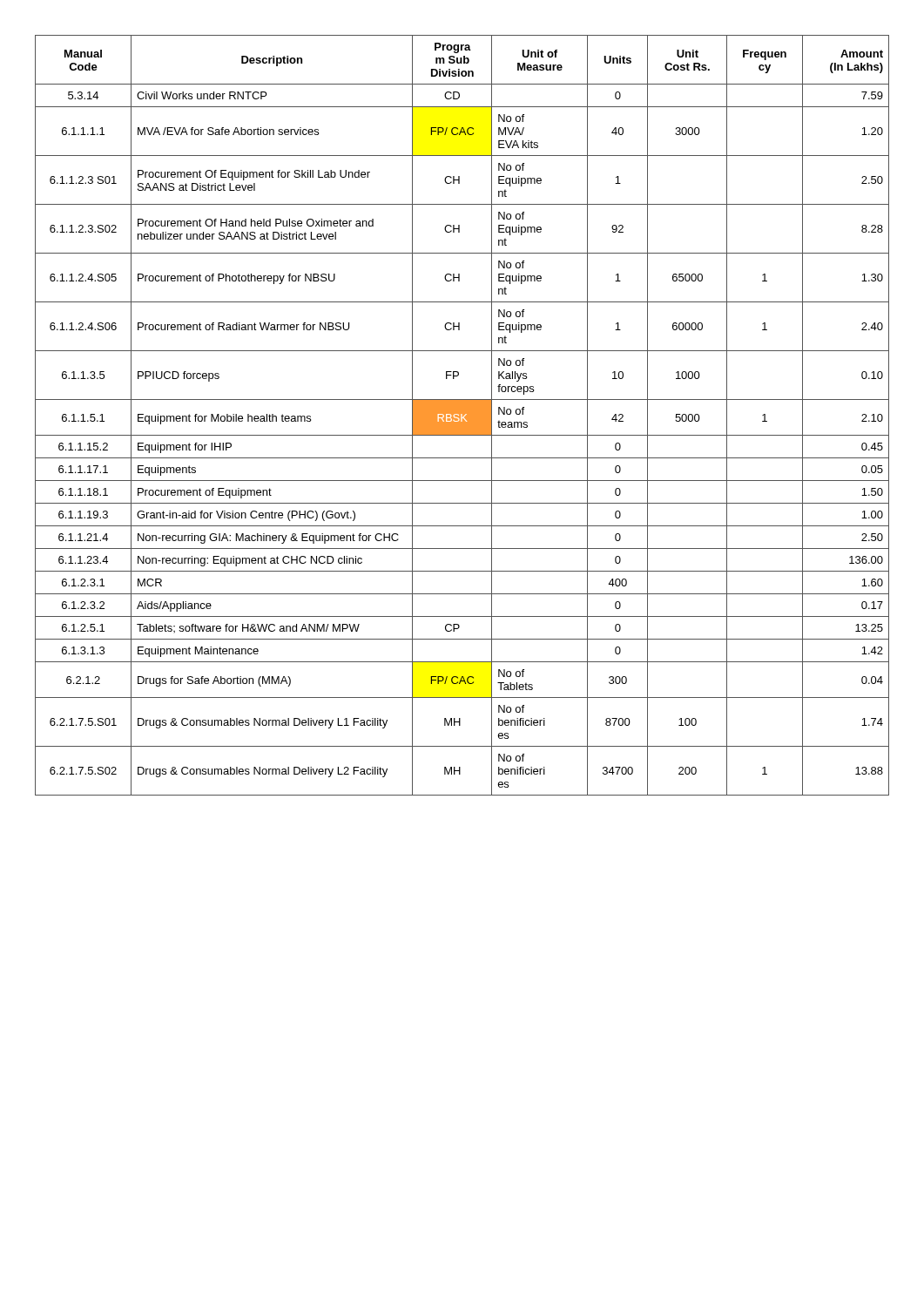The height and width of the screenshot is (1307, 924).
Task: Select the table that reads "Progra m Sub Division"
Action: tap(462, 415)
